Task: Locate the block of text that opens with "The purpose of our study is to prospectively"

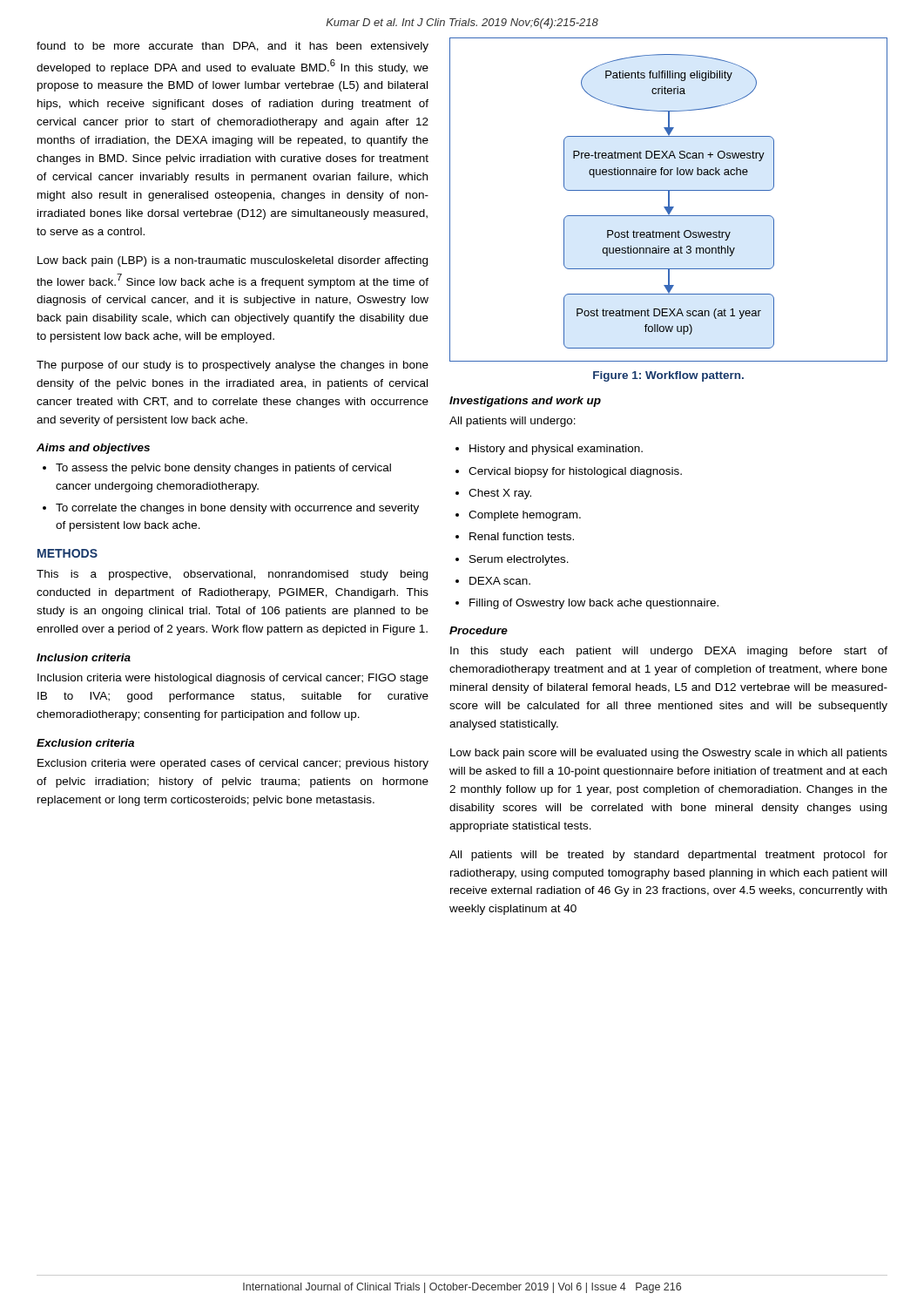Action: click(233, 393)
